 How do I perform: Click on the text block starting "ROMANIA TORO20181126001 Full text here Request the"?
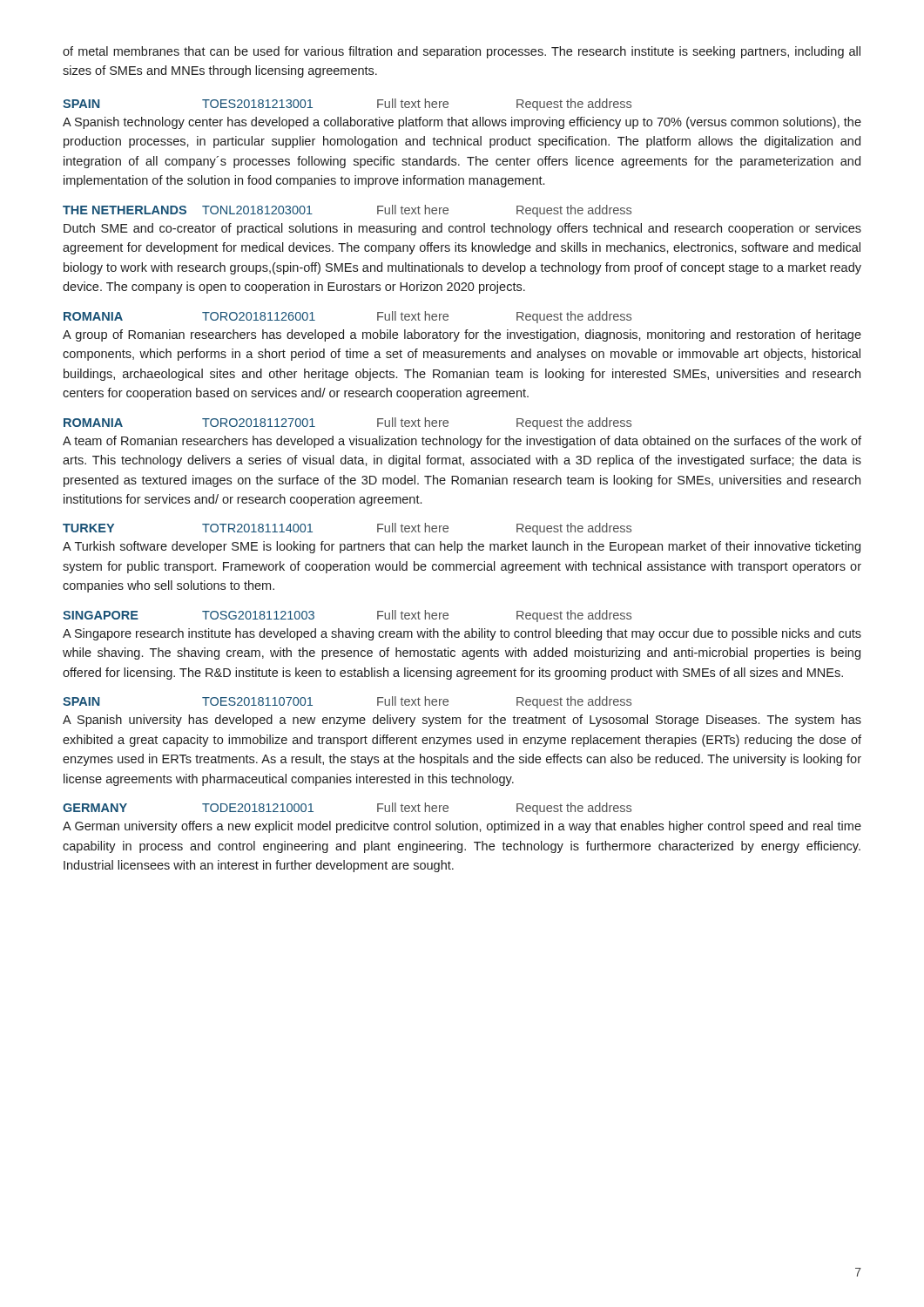pos(96,318)
